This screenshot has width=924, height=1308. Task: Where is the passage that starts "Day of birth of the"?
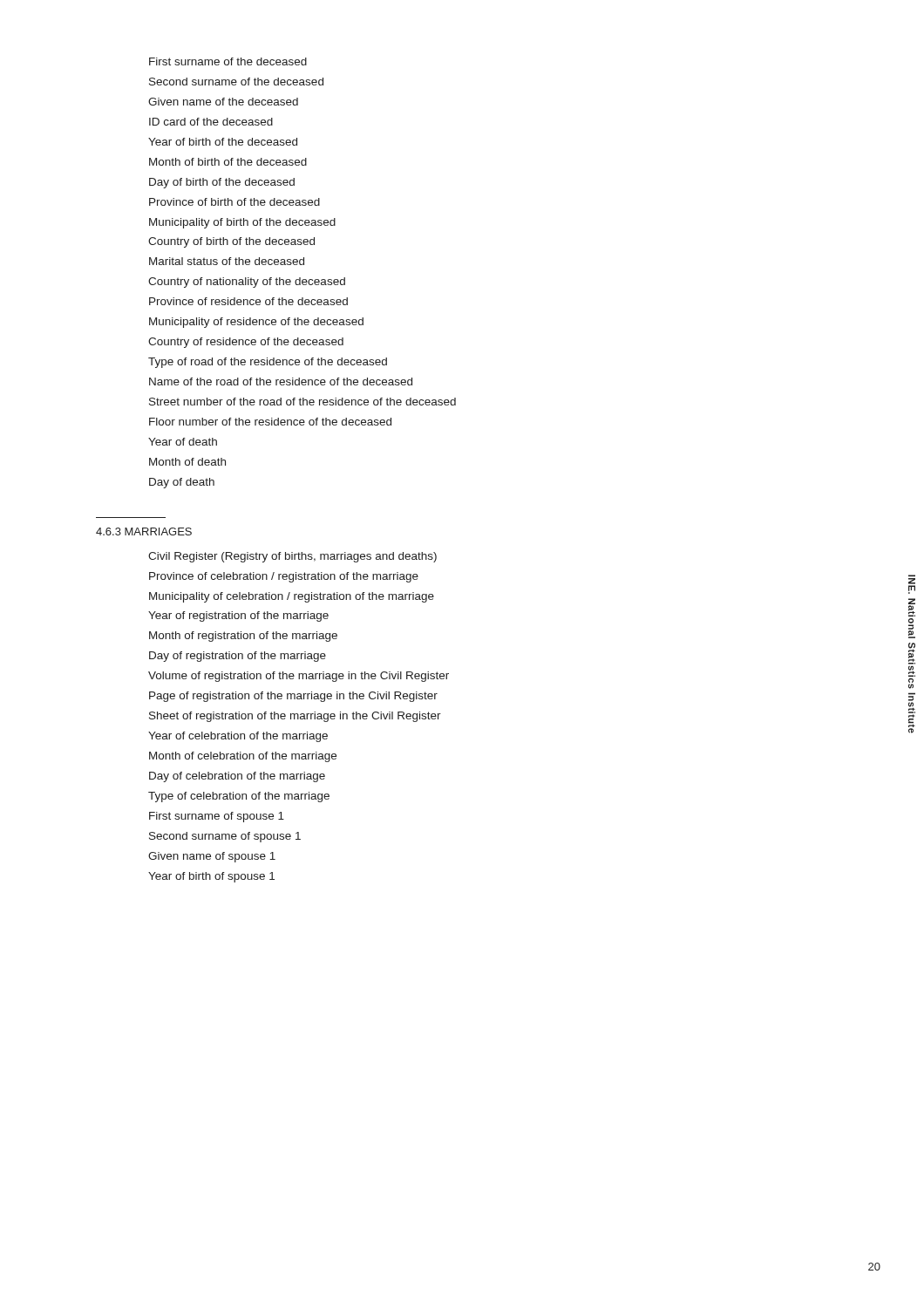pos(222,182)
